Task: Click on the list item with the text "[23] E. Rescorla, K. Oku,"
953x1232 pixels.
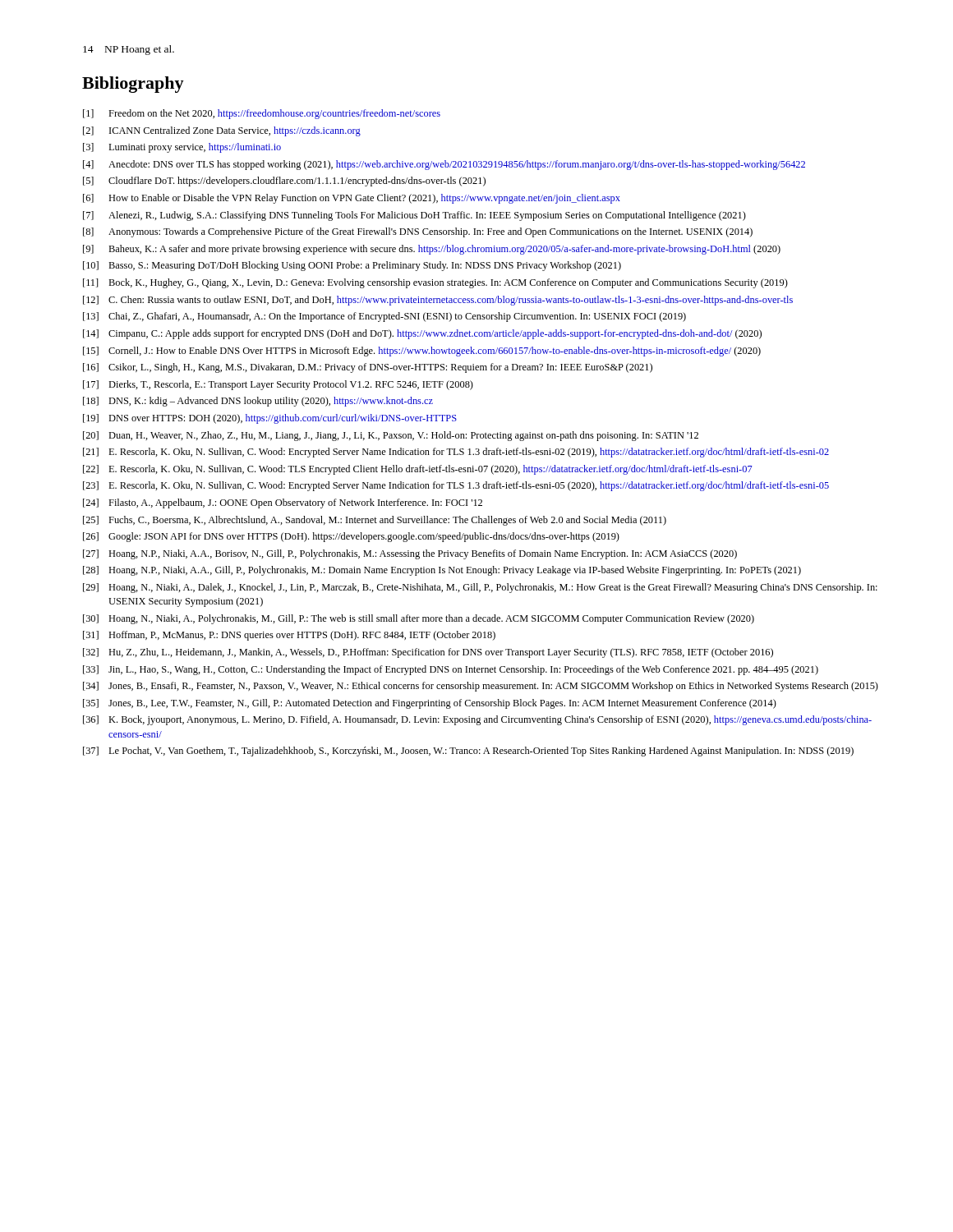Action: point(485,486)
